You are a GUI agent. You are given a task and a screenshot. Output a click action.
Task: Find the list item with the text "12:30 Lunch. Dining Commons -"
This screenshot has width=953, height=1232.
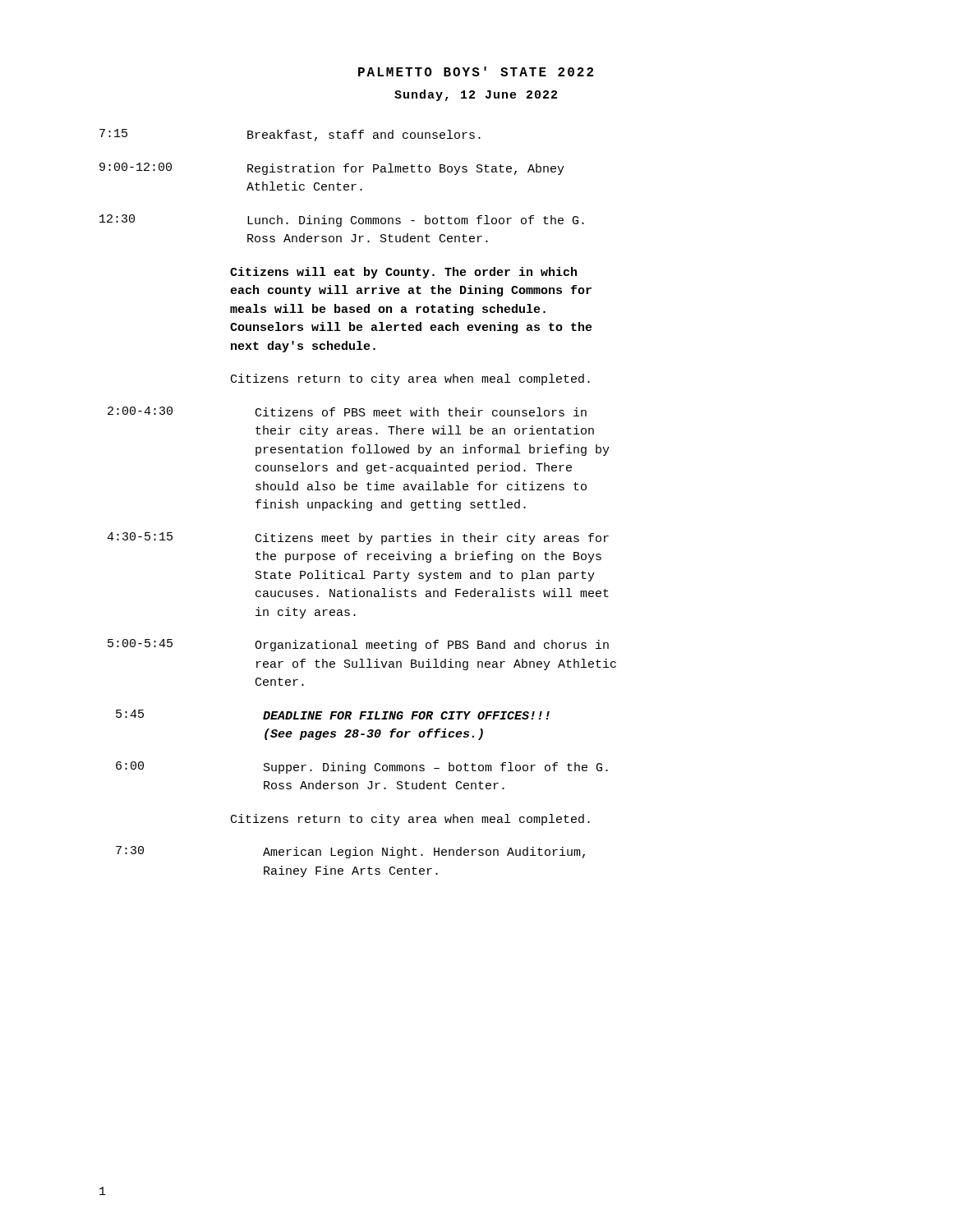pos(476,231)
